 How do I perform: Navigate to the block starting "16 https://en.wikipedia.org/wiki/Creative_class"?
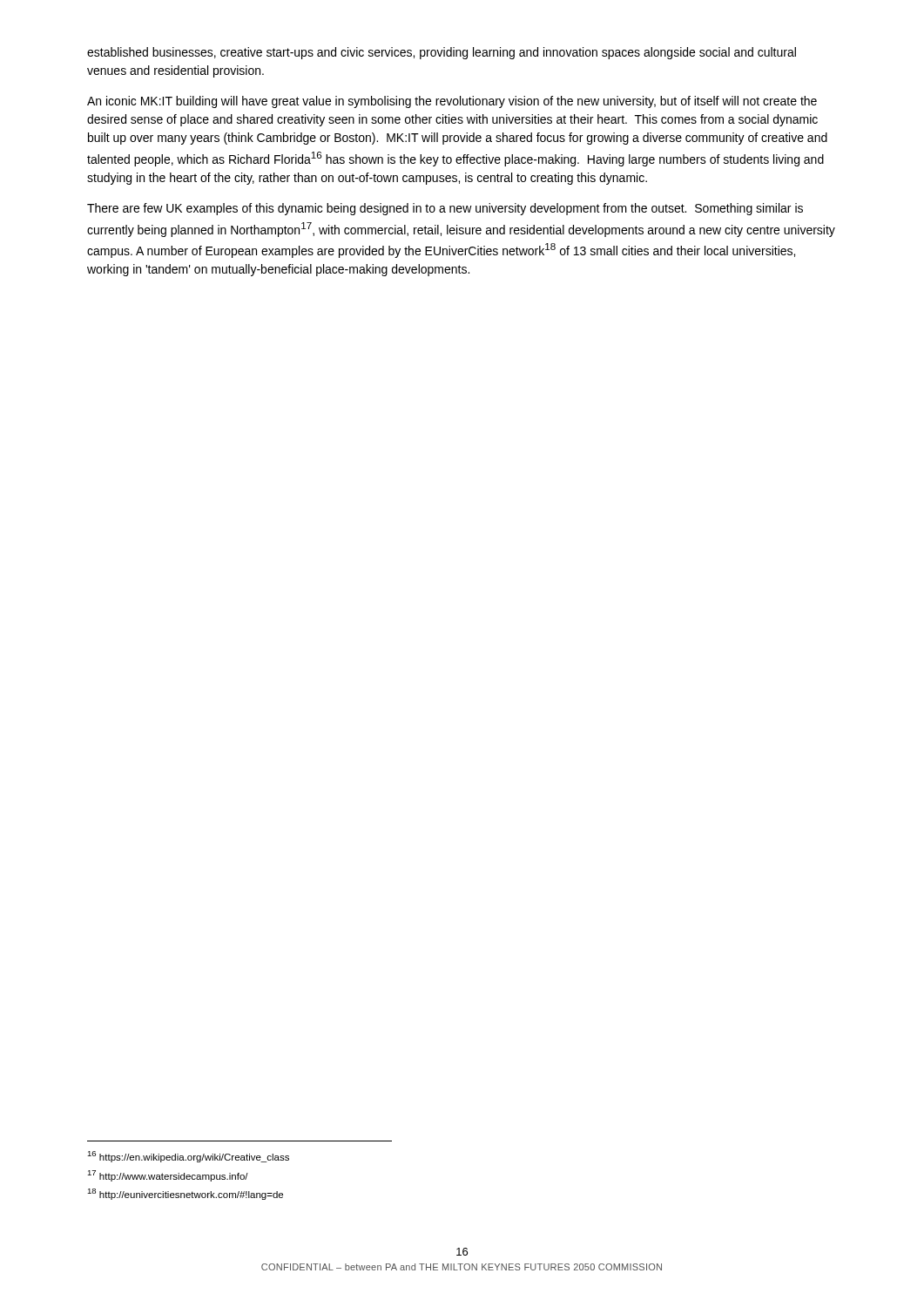click(188, 1156)
